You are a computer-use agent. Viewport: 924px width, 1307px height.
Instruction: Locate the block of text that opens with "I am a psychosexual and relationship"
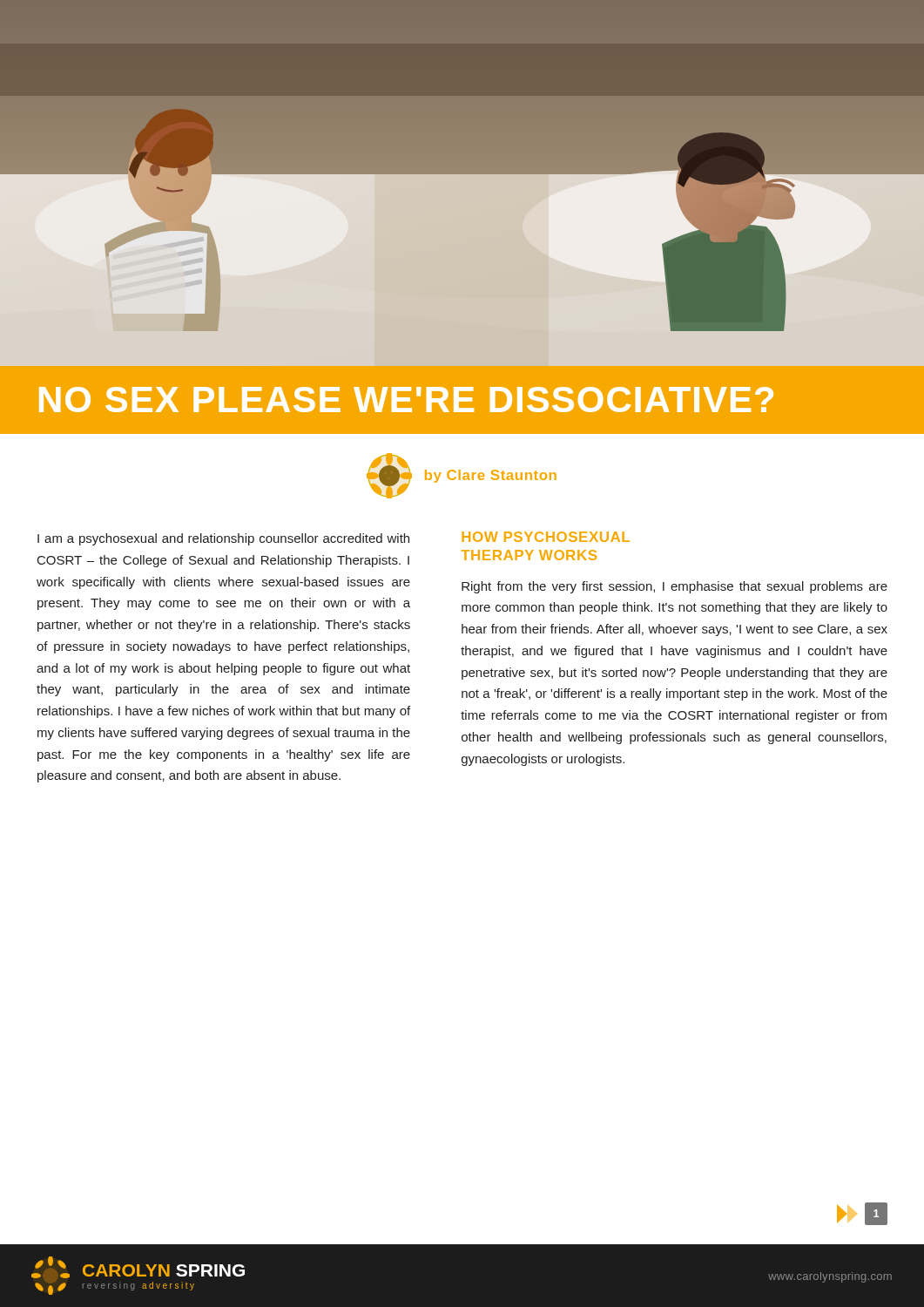[223, 657]
